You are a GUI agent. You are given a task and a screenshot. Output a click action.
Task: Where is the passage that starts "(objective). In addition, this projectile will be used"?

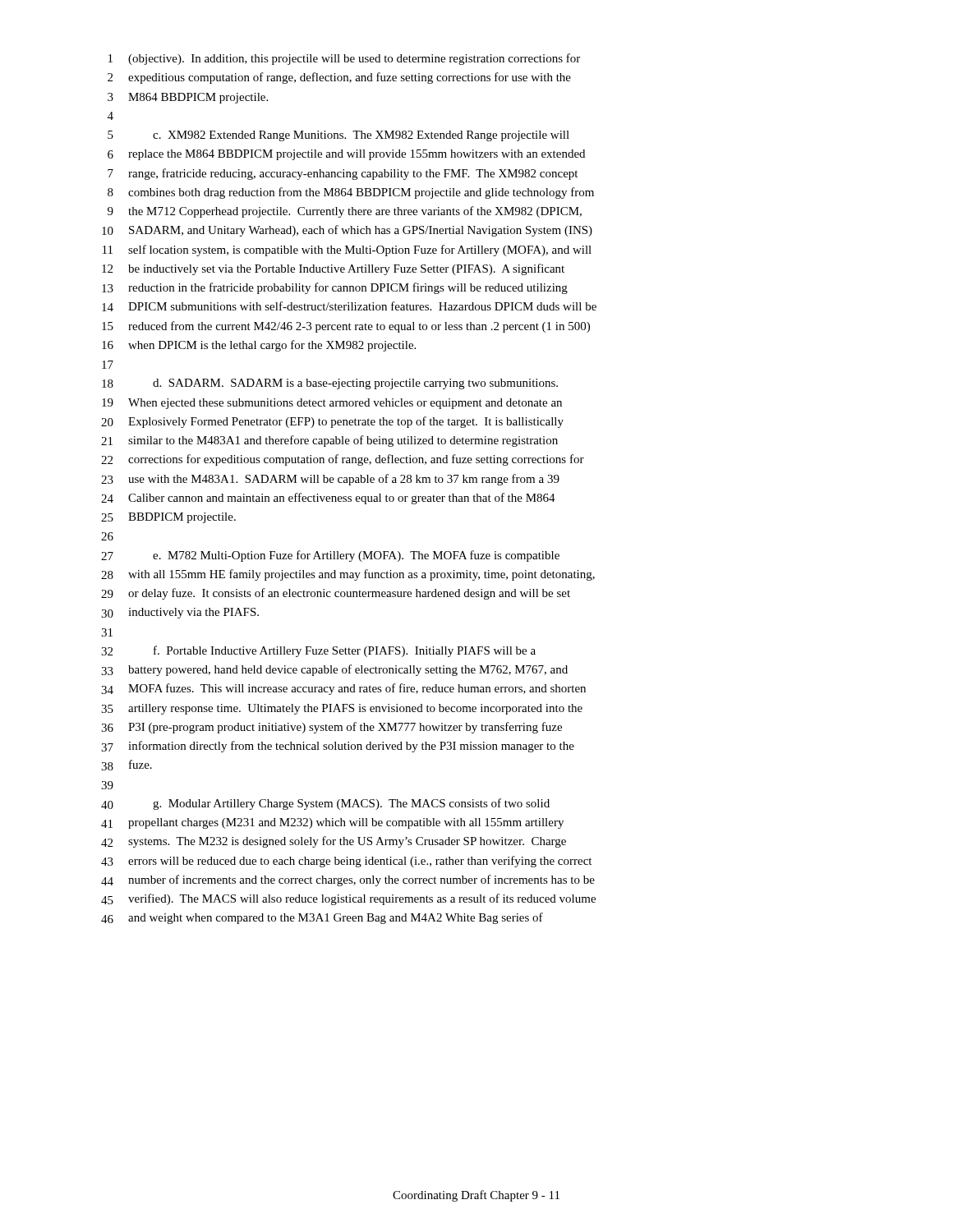coord(500,78)
